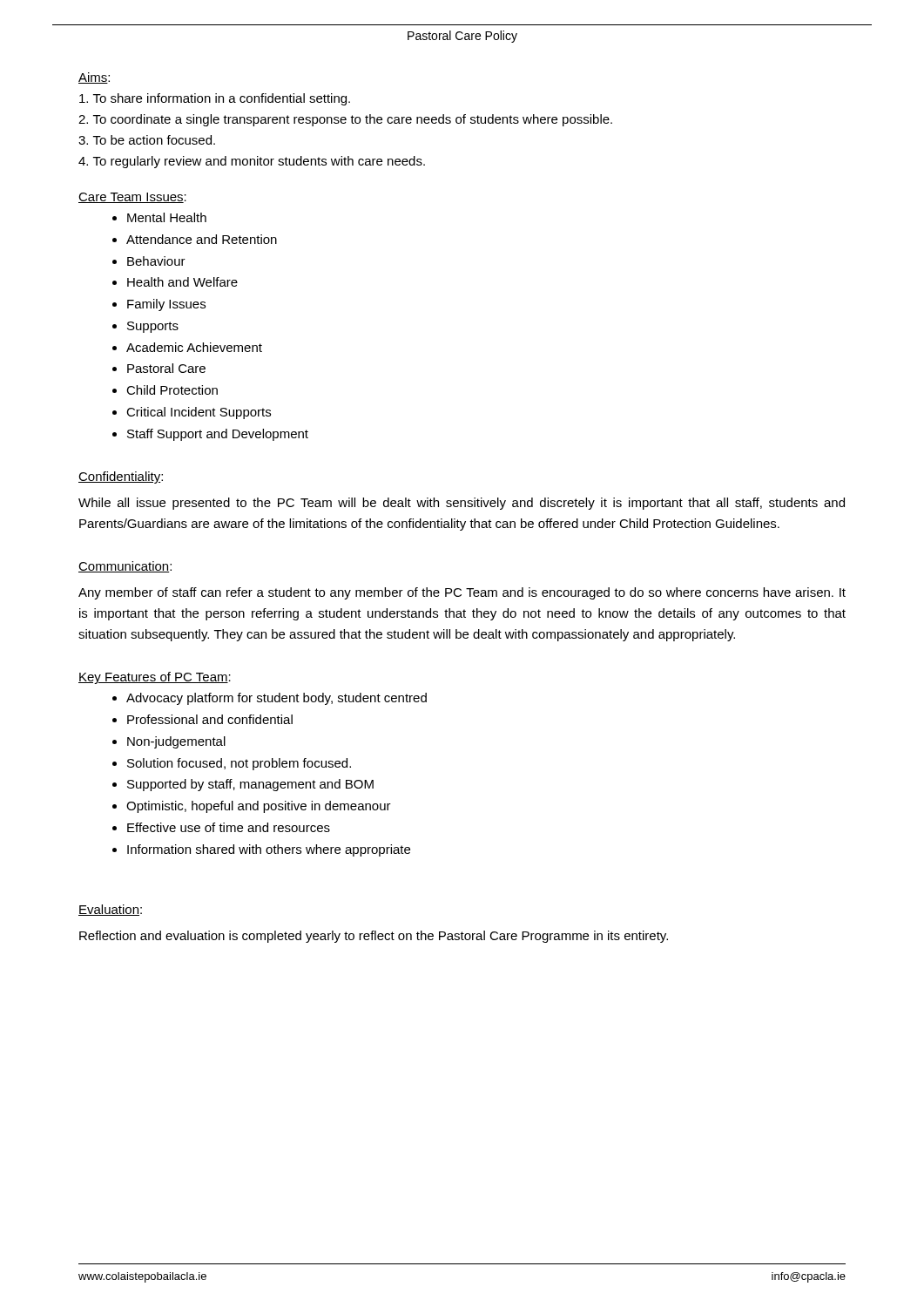Where is the passage that starts "Any member of staff can"?
This screenshot has height=1307, width=924.
tap(462, 613)
